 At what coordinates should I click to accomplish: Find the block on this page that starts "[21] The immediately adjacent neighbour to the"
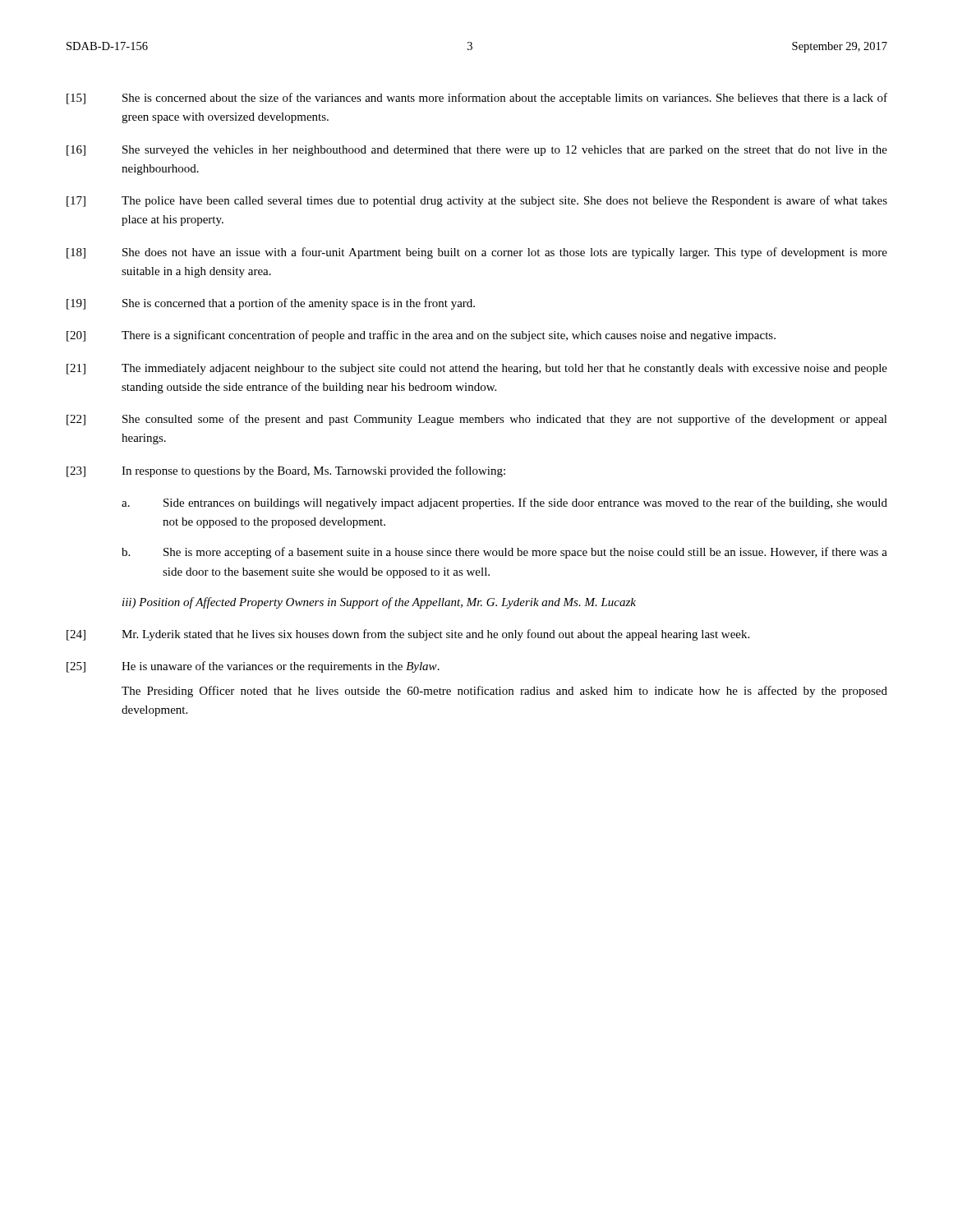click(x=476, y=378)
